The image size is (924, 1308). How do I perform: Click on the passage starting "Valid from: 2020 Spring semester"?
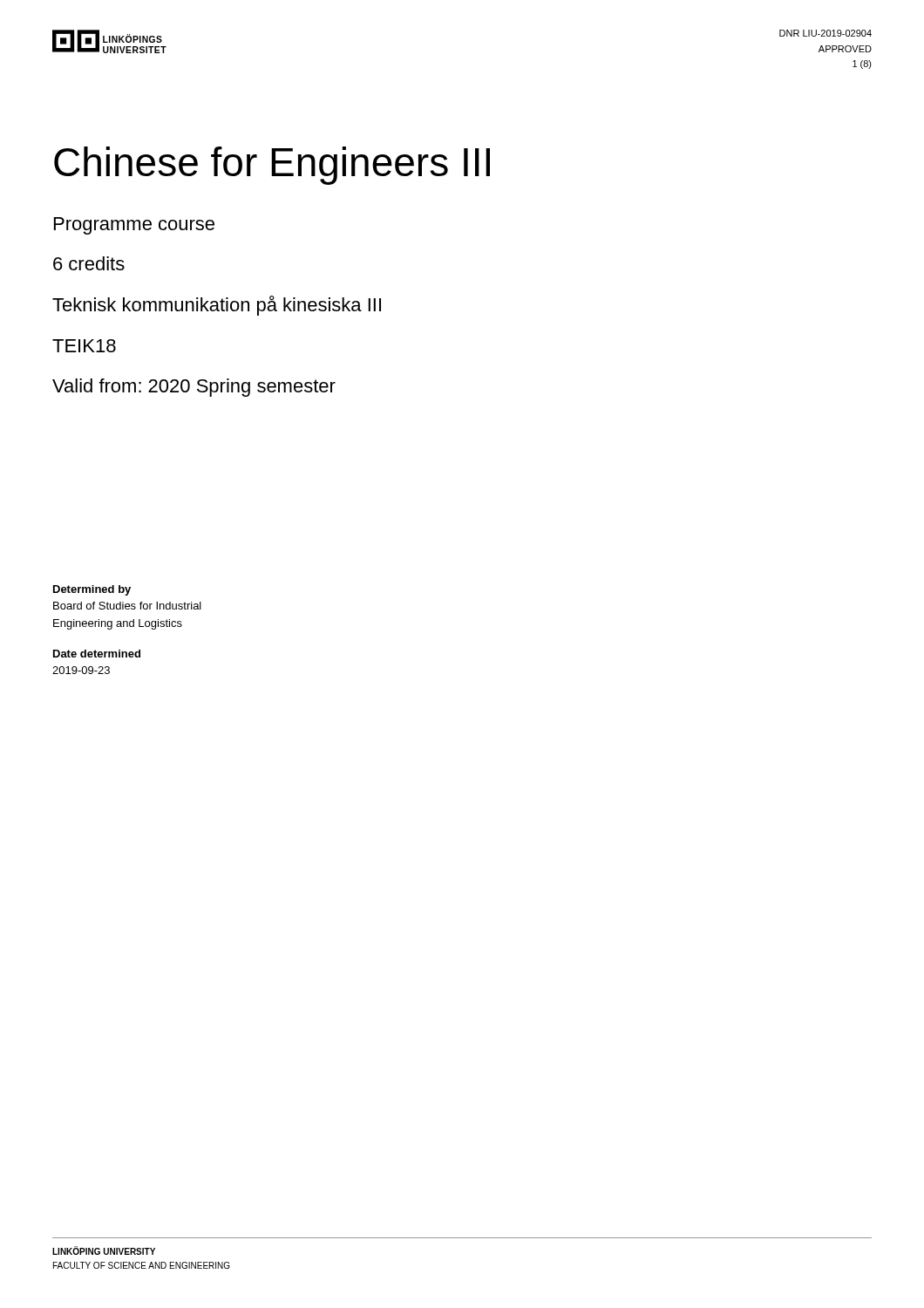coord(194,388)
